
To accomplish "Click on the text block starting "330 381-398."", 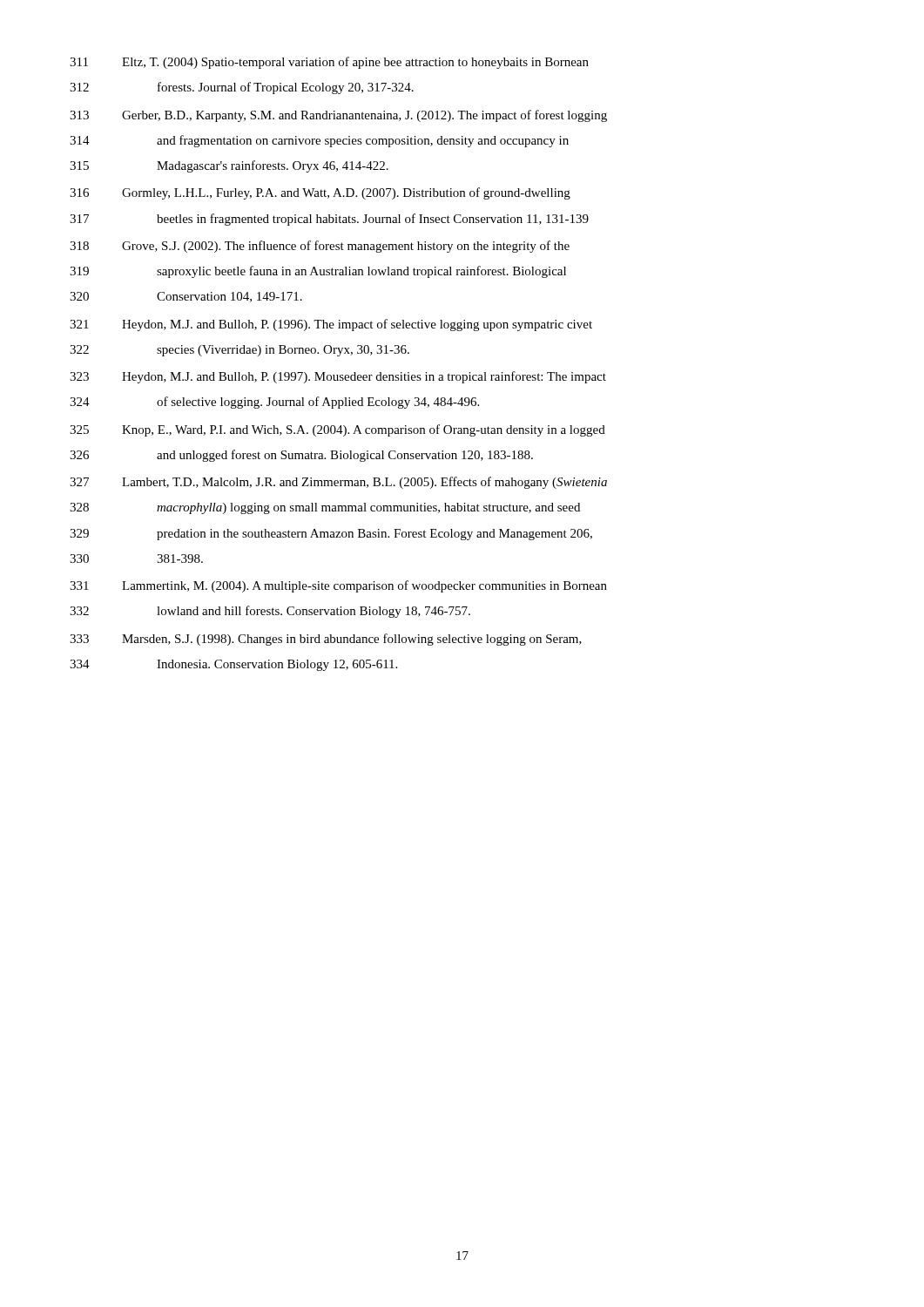I will (x=83, y=558).
